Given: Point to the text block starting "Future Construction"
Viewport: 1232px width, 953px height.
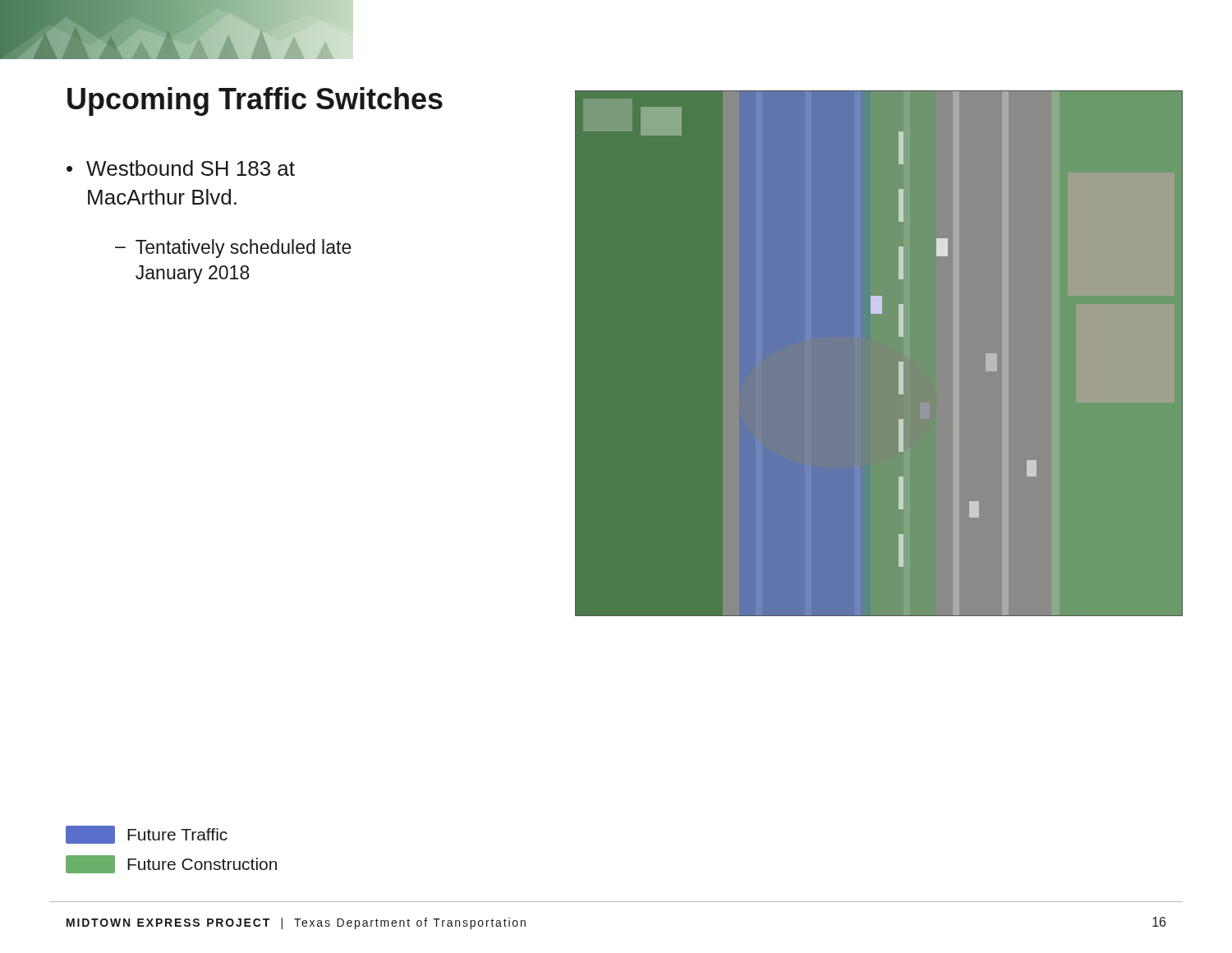Looking at the screenshot, I should click(172, 864).
